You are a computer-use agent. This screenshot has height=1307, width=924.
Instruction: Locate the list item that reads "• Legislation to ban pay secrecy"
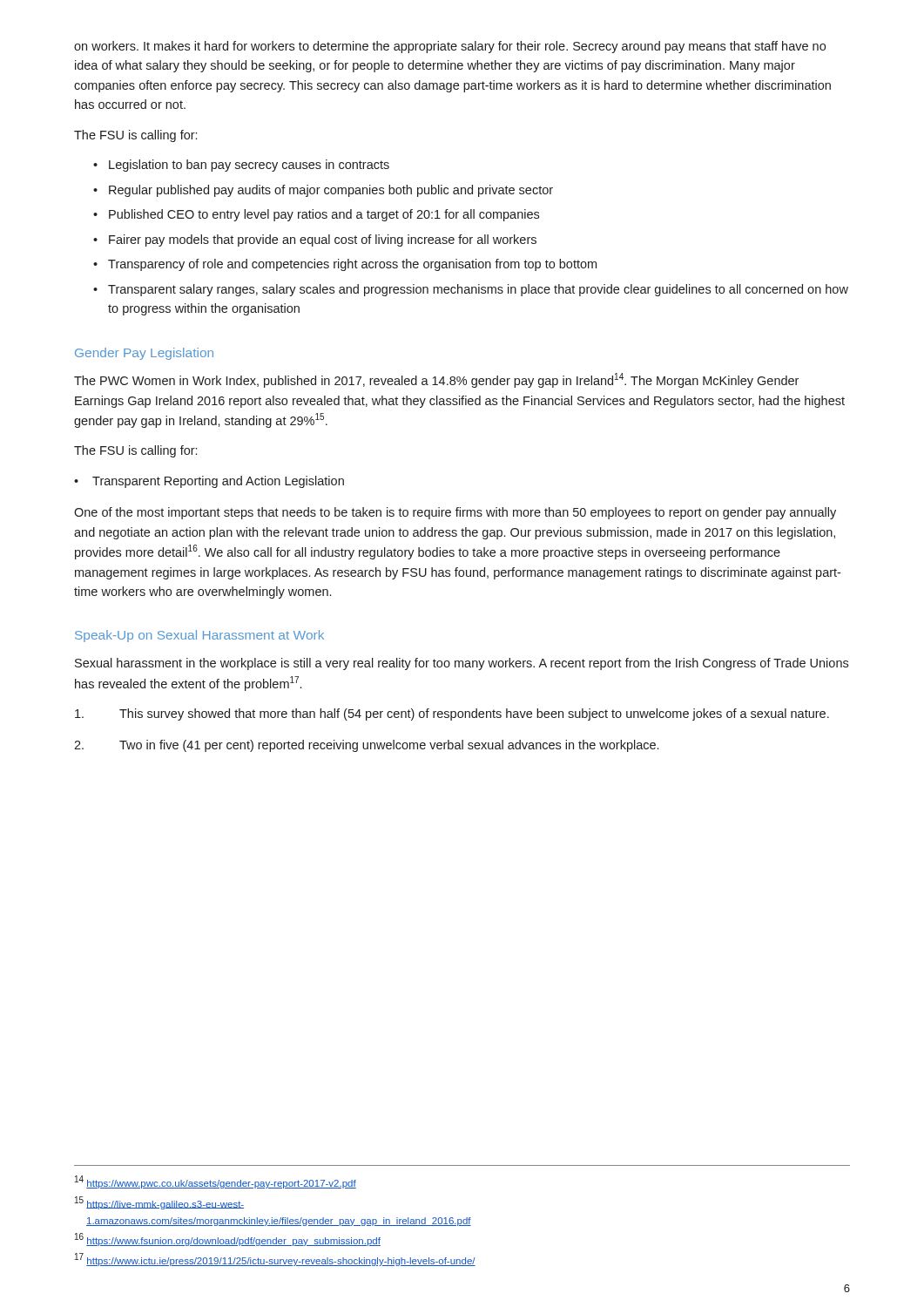click(241, 166)
